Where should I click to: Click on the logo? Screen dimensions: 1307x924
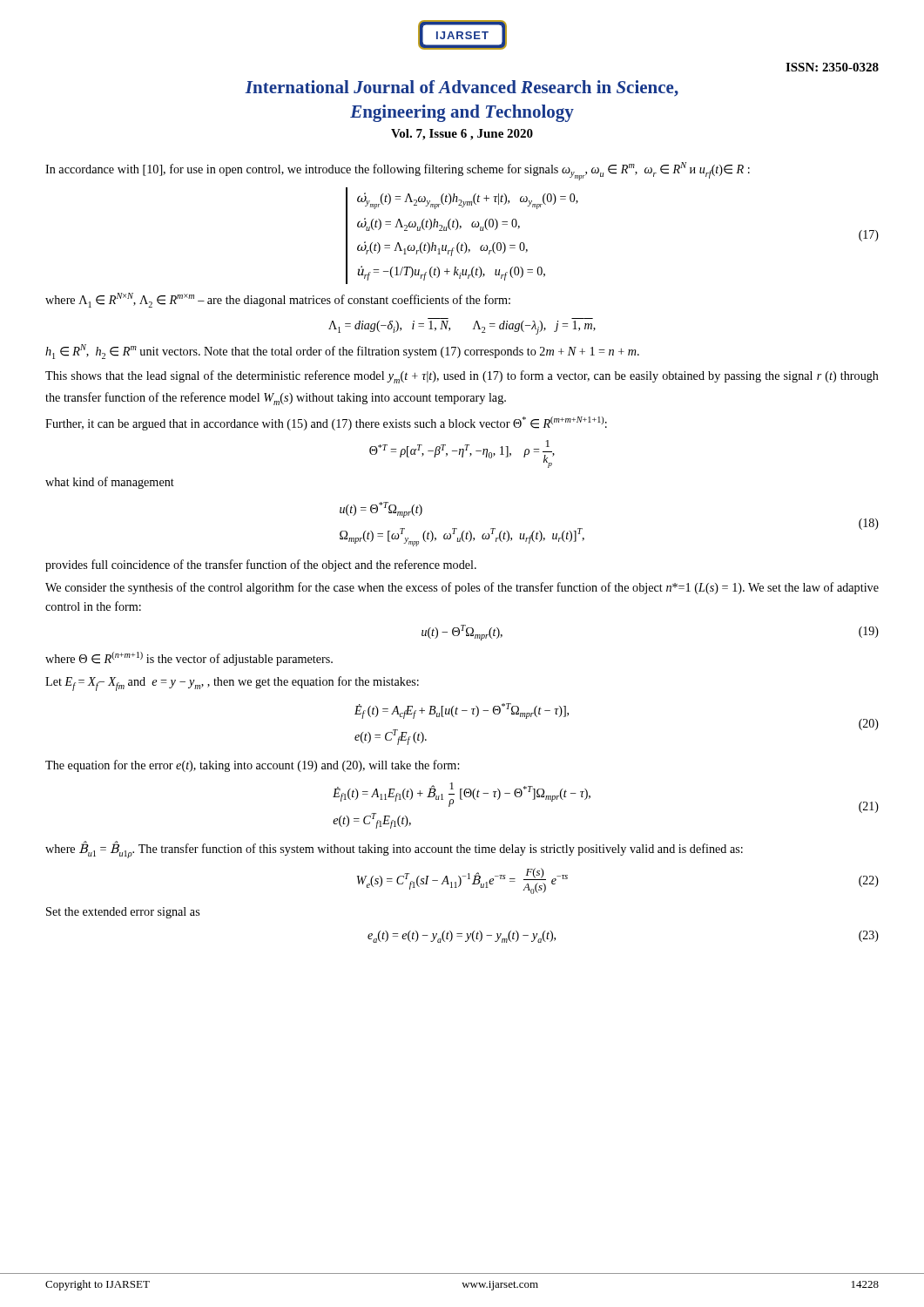click(462, 30)
